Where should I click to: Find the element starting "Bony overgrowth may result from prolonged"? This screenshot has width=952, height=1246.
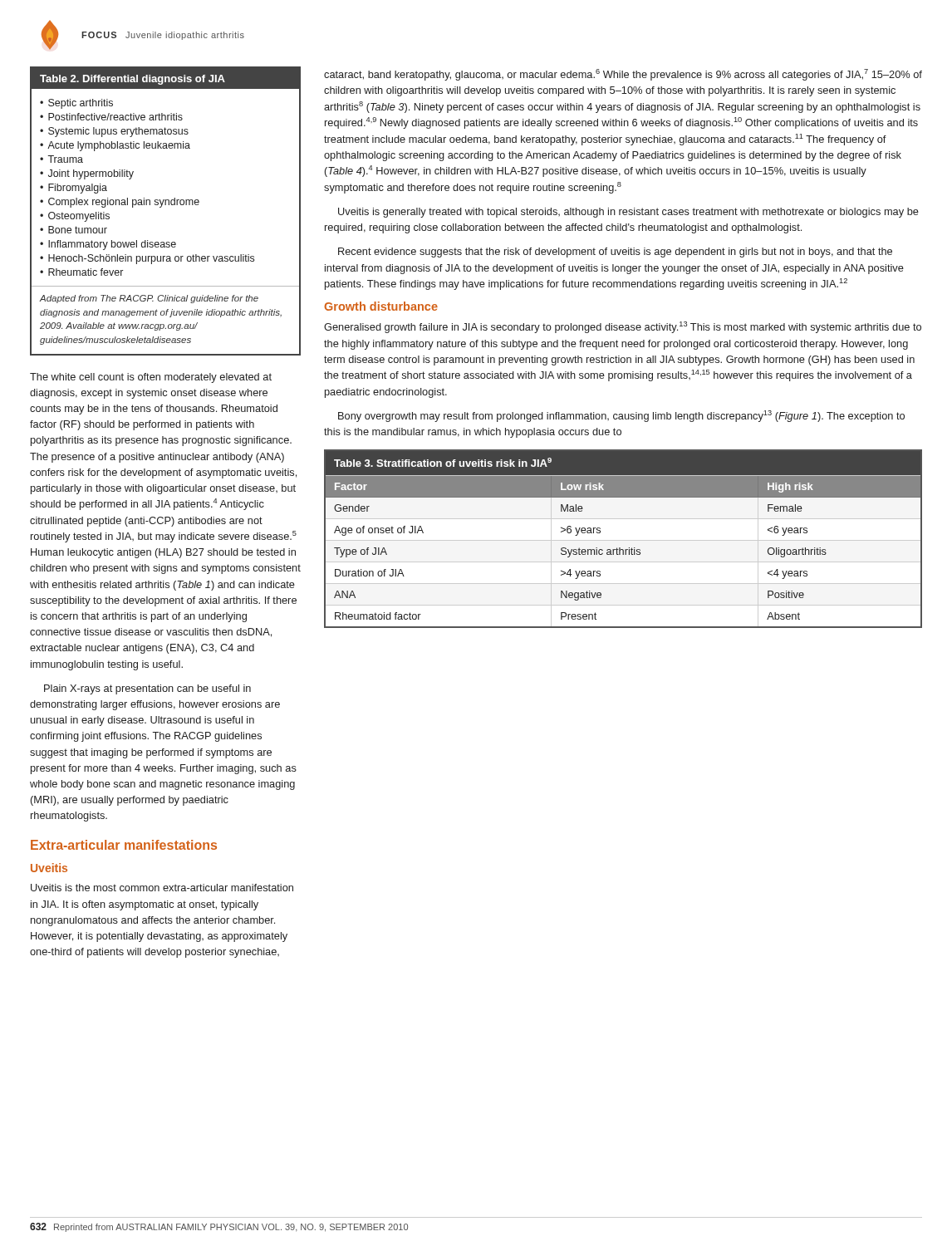[623, 424]
